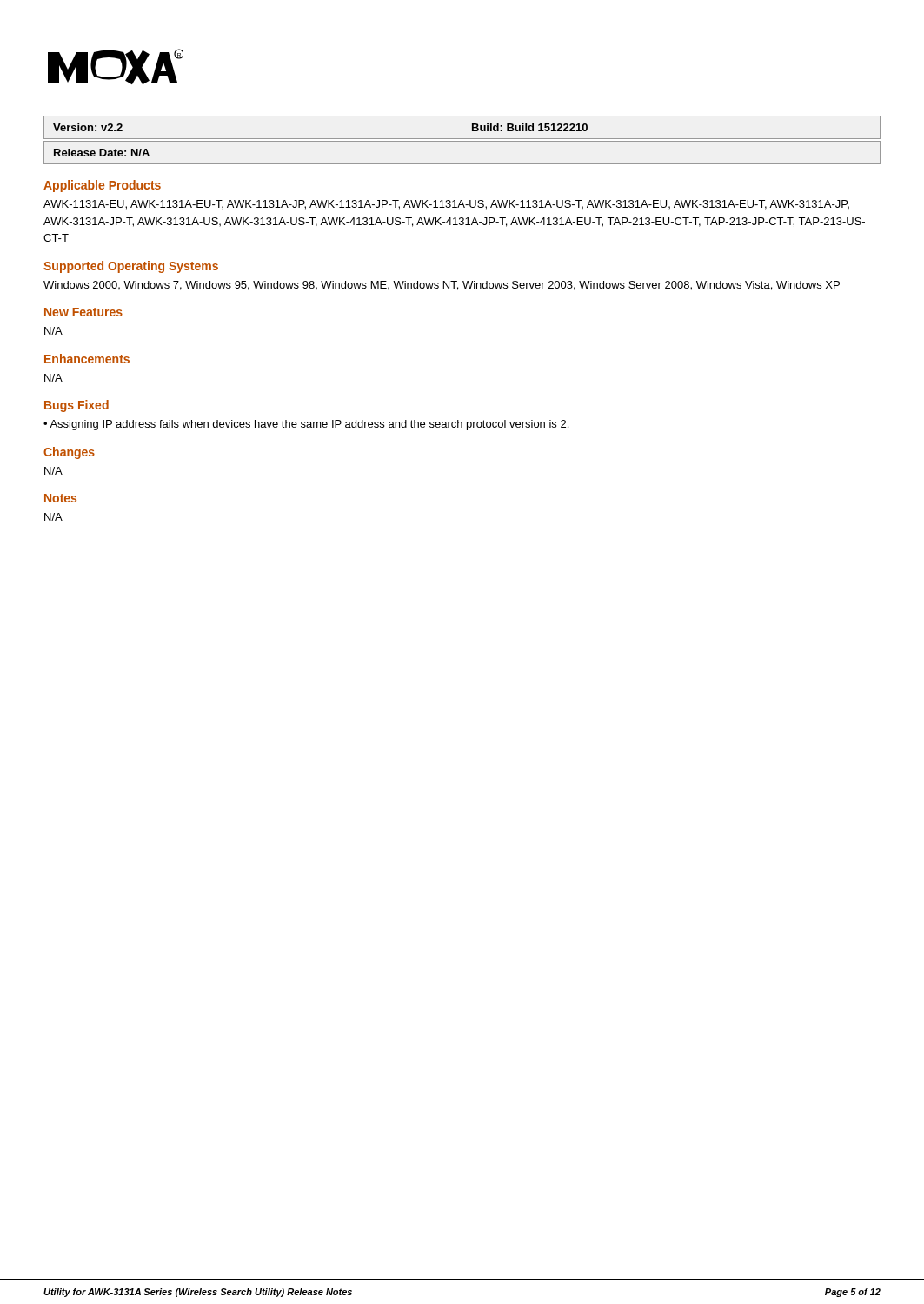The height and width of the screenshot is (1304, 924).
Task: Navigate to the region starting "Windows 2000, Windows 7, Windows 95, Windows"
Action: click(x=442, y=284)
